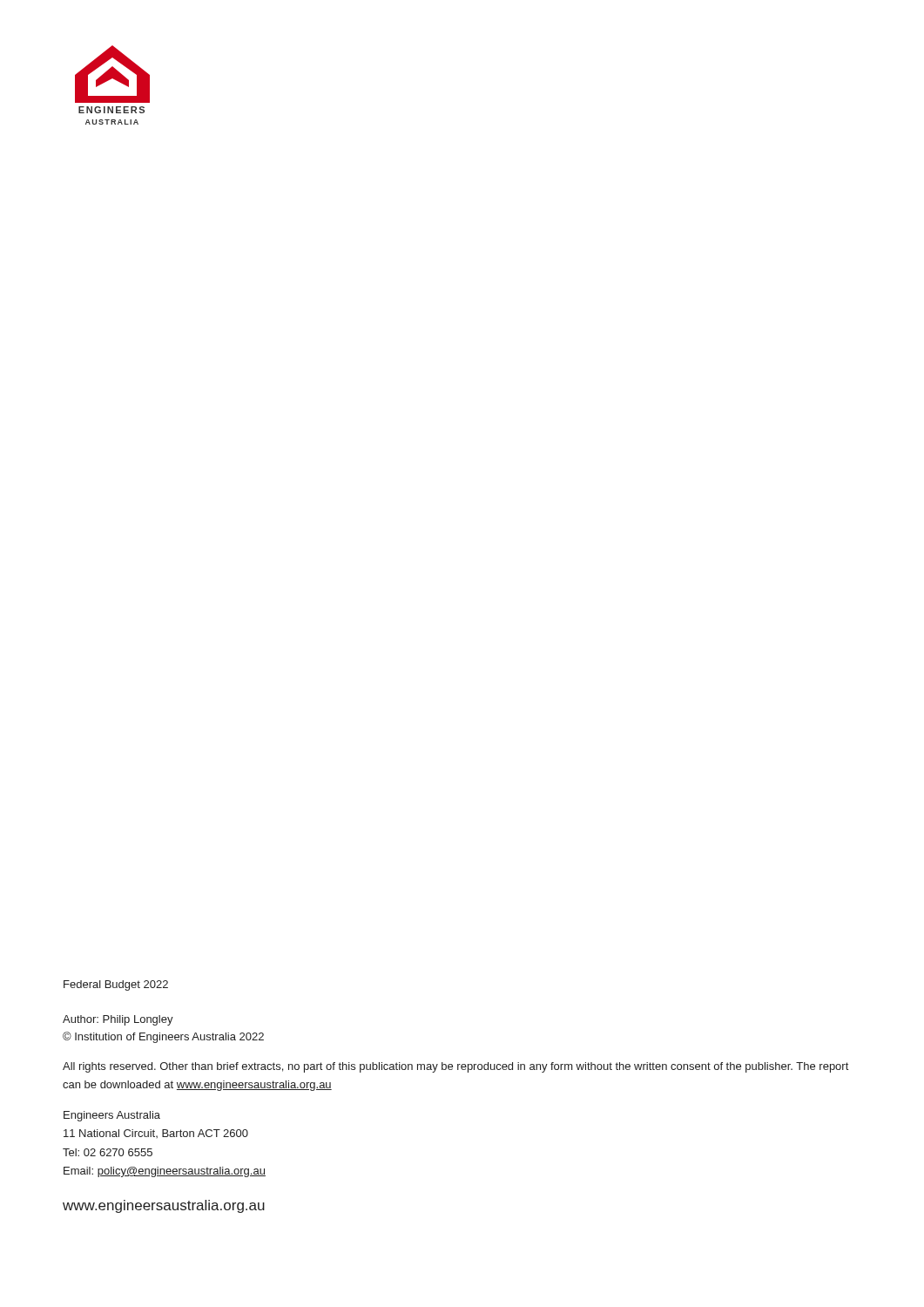This screenshot has width=924, height=1307.
Task: Find the block on this page that starts "Engineers Australia 11 National"
Action: coord(164,1143)
